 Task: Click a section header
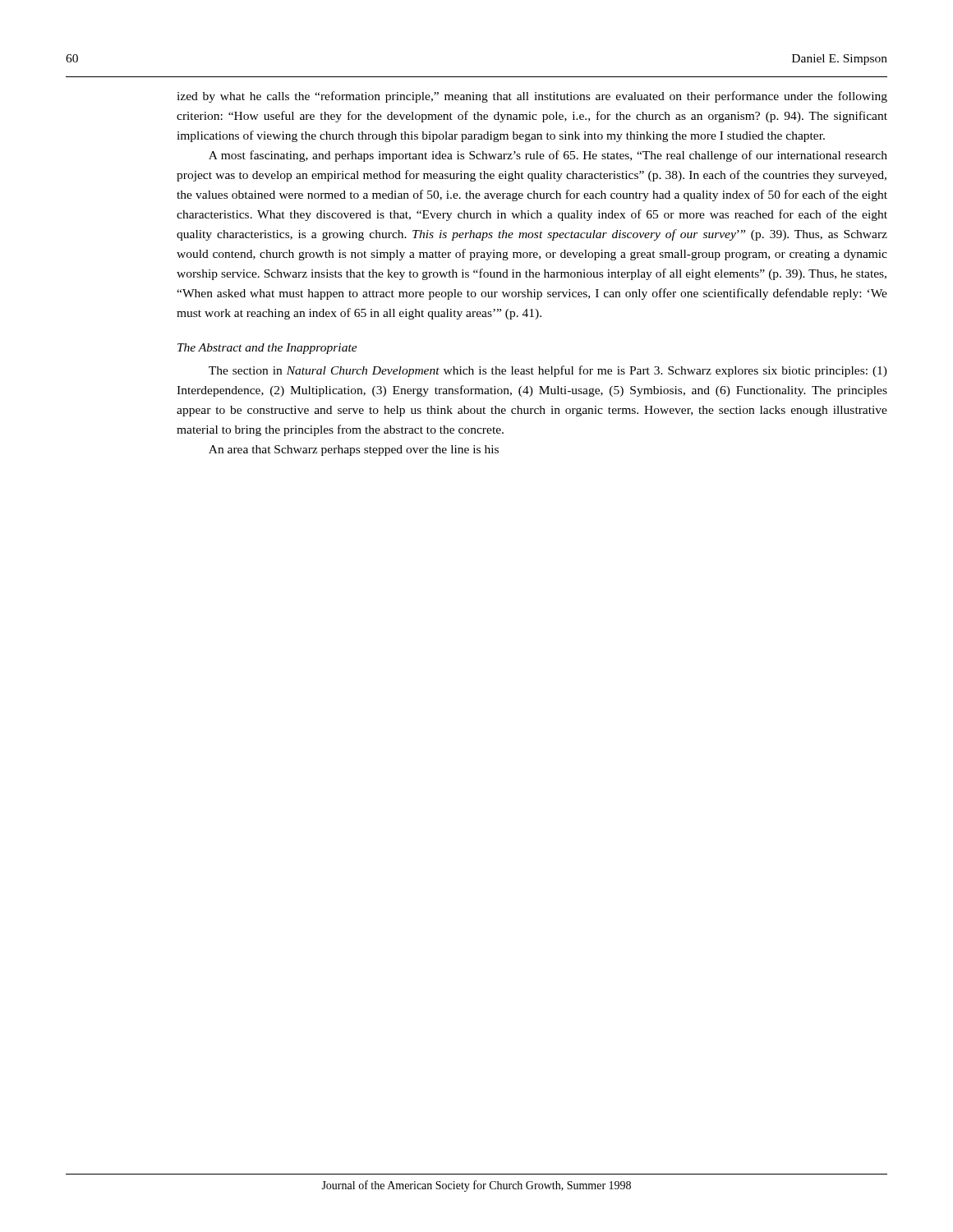tap(267, 347)
